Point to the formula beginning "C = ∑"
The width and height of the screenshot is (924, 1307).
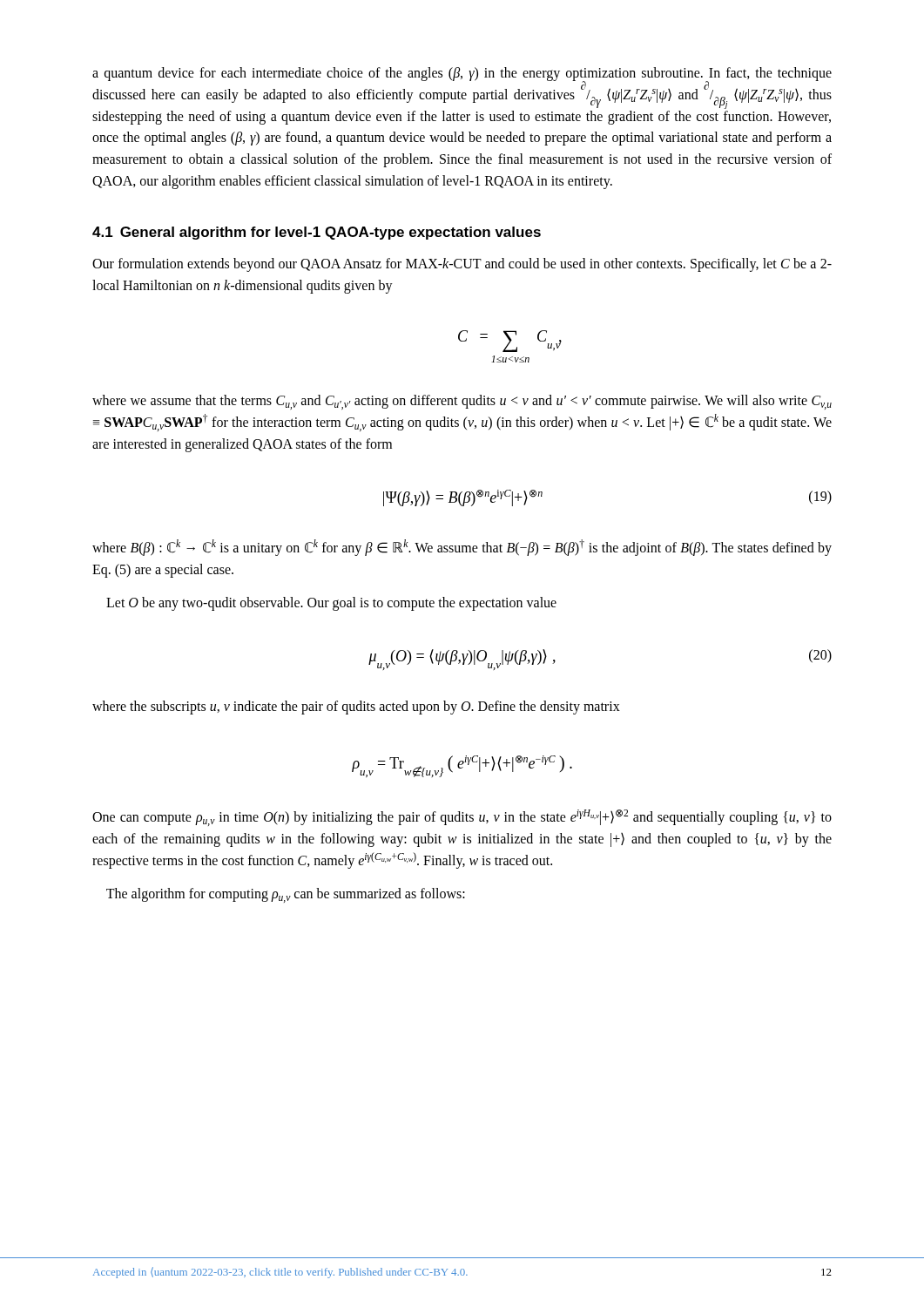coord(462,342)
